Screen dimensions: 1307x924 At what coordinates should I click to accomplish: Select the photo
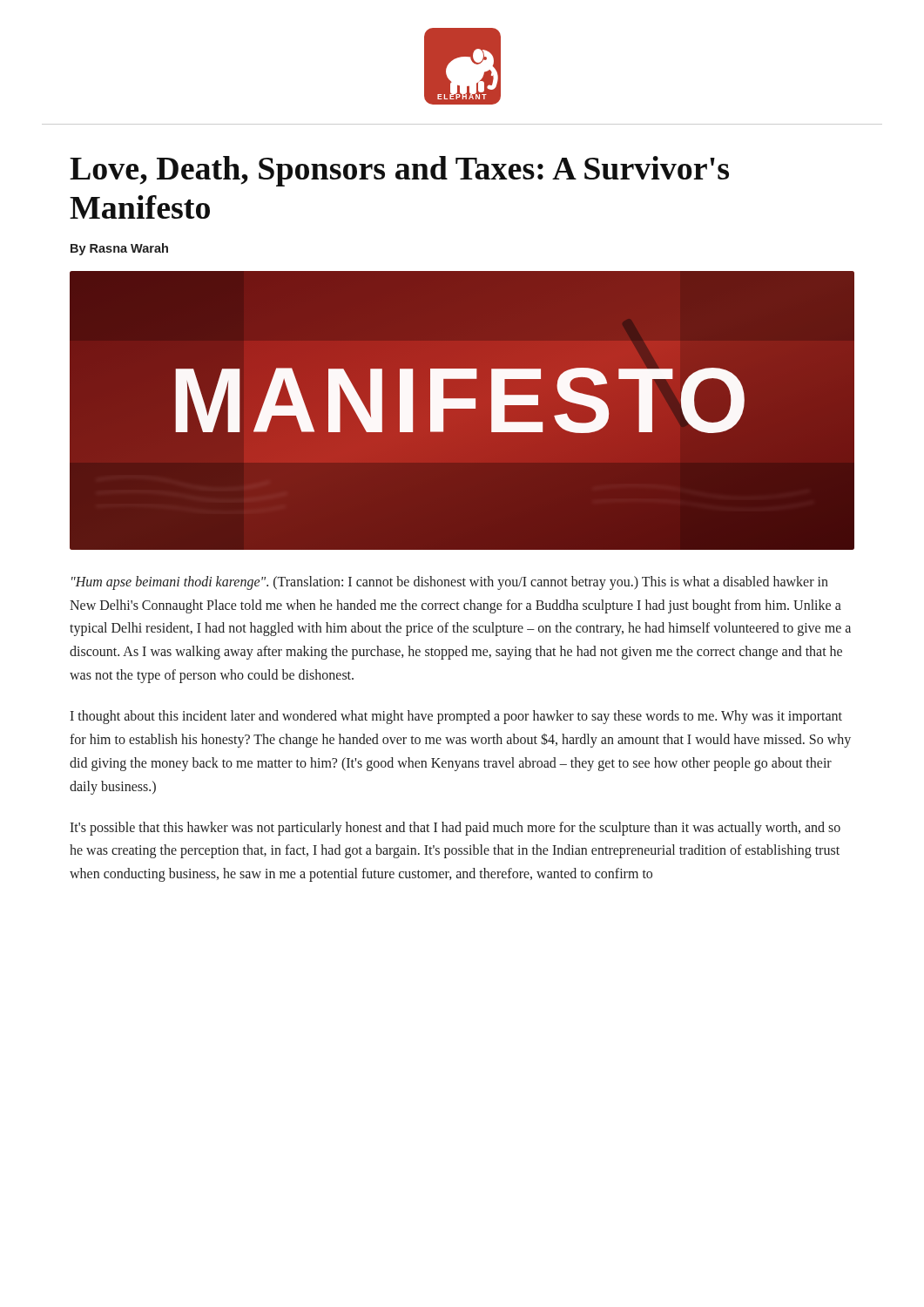pyautogui.click(x=462, y=410)
